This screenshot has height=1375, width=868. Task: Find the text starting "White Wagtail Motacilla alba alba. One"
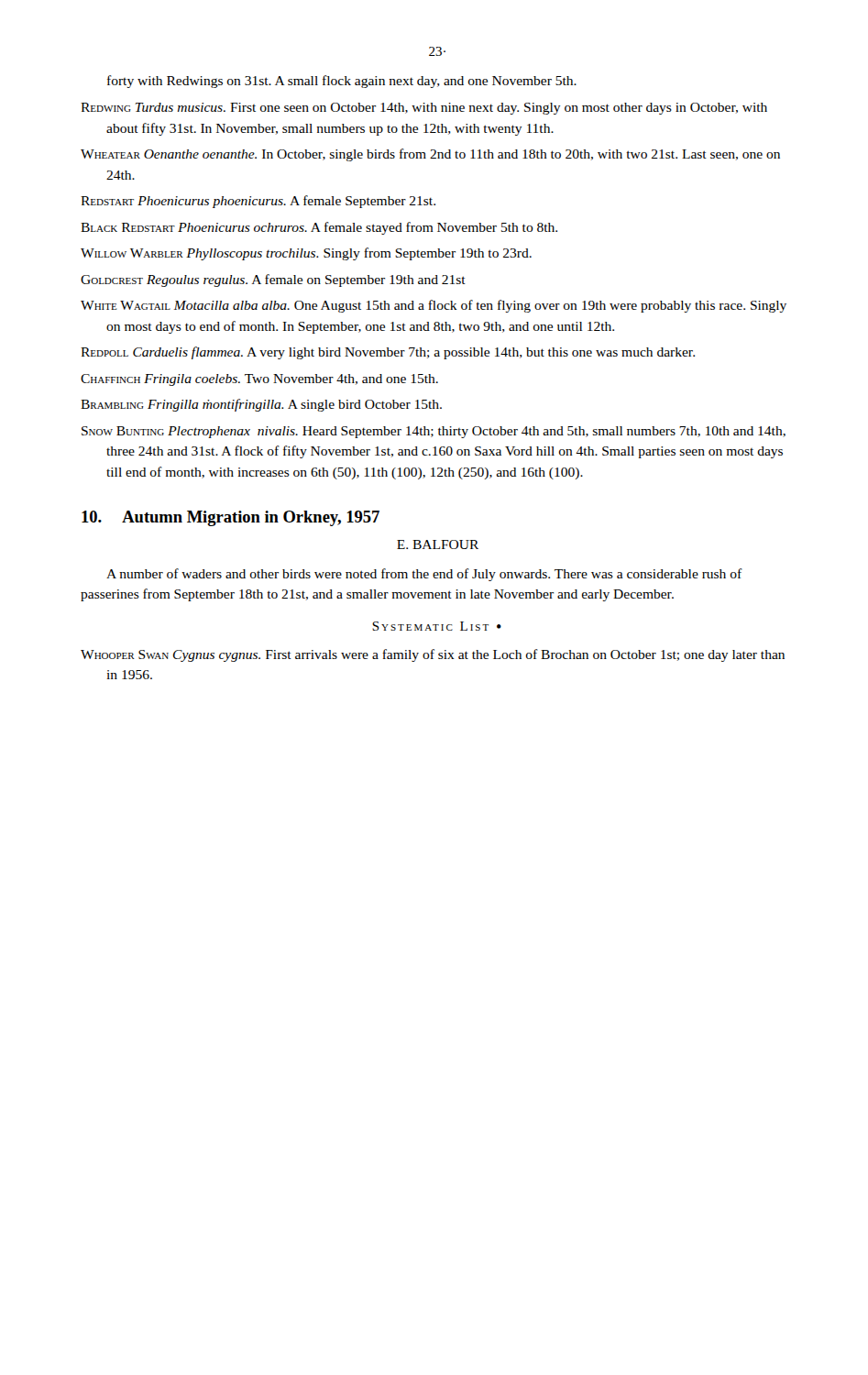(x=434, y=315)
